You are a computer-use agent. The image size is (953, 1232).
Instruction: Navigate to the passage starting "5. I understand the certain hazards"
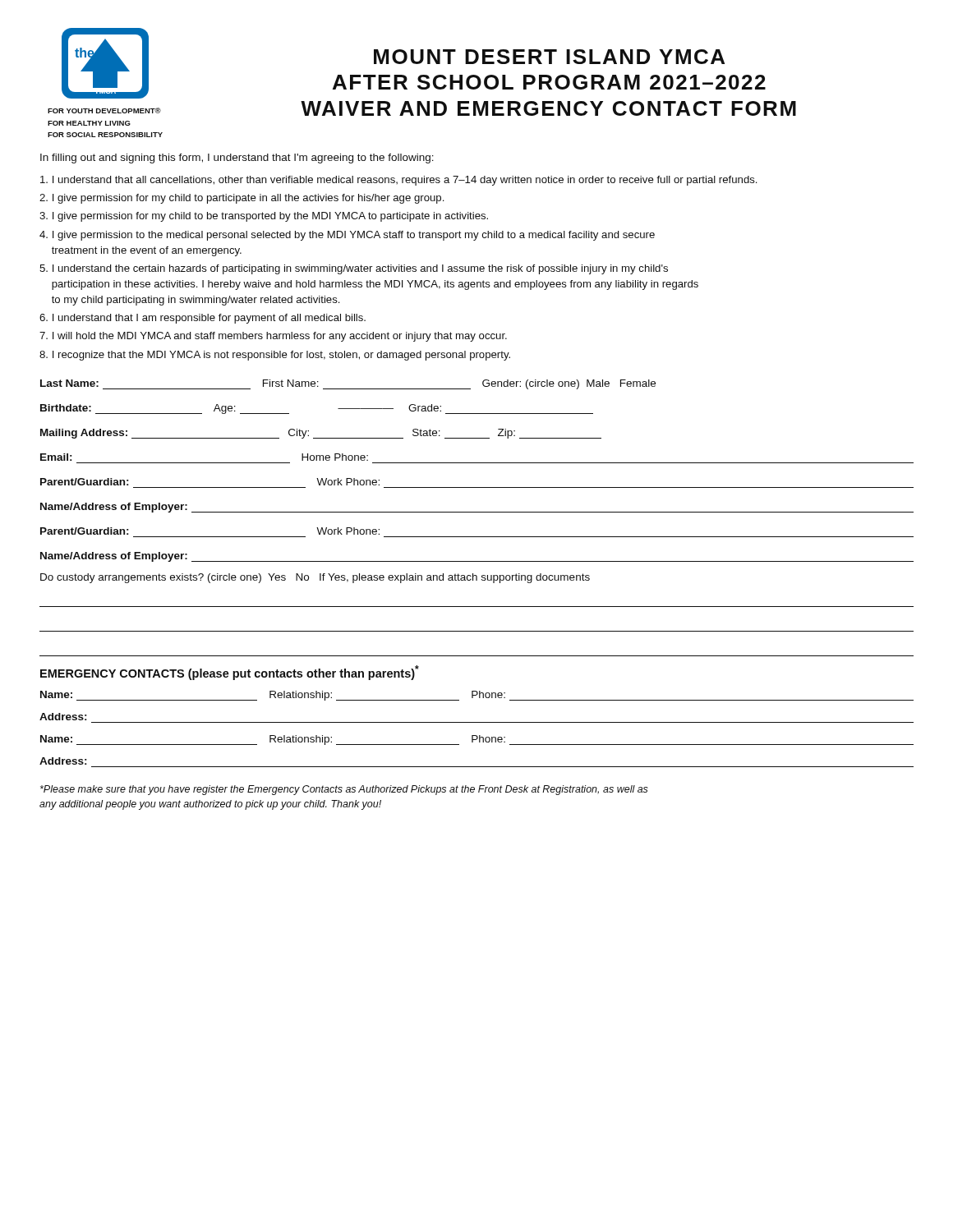coord(369,284)
